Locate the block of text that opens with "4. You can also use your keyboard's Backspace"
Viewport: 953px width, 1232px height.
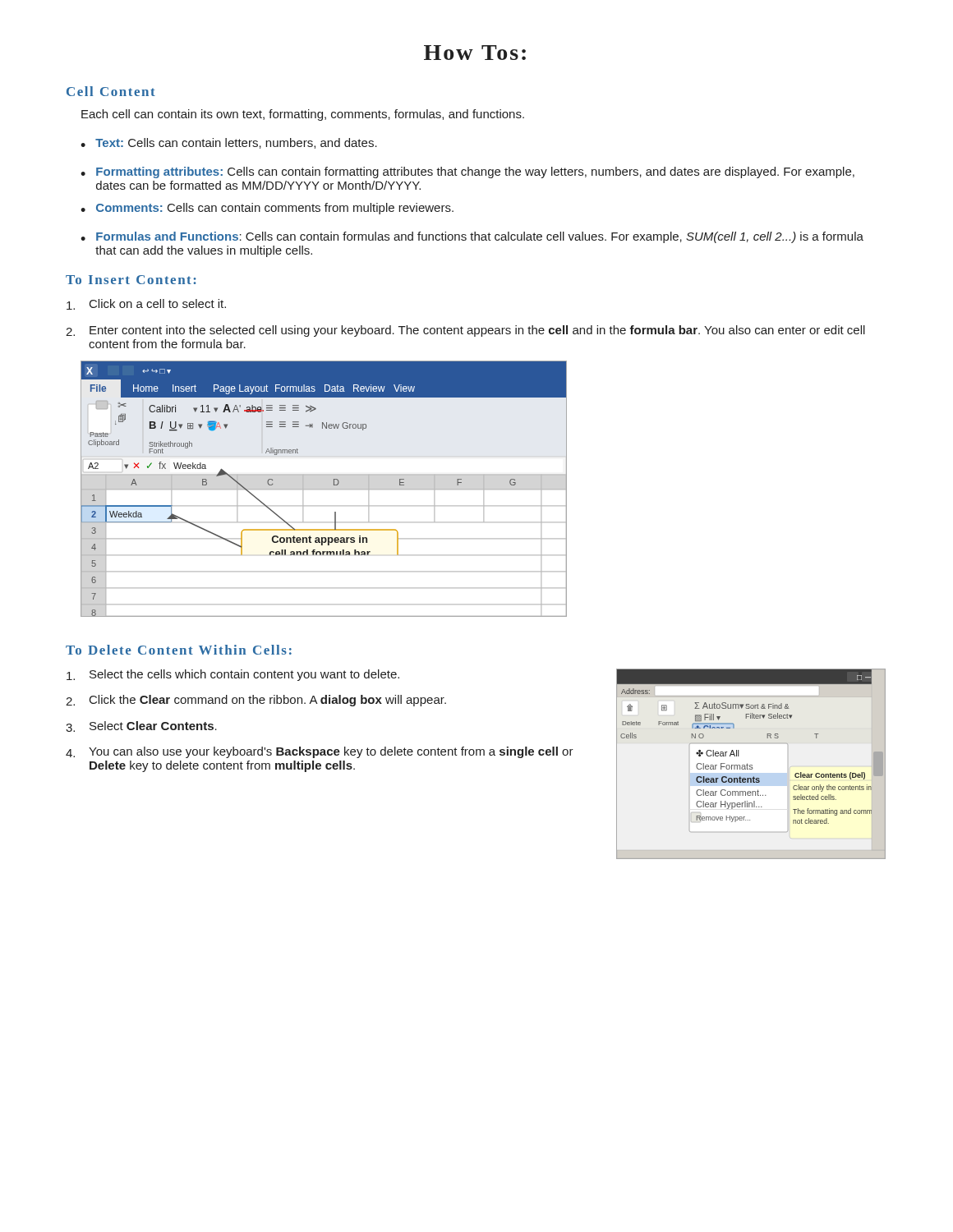pos(331,758)
